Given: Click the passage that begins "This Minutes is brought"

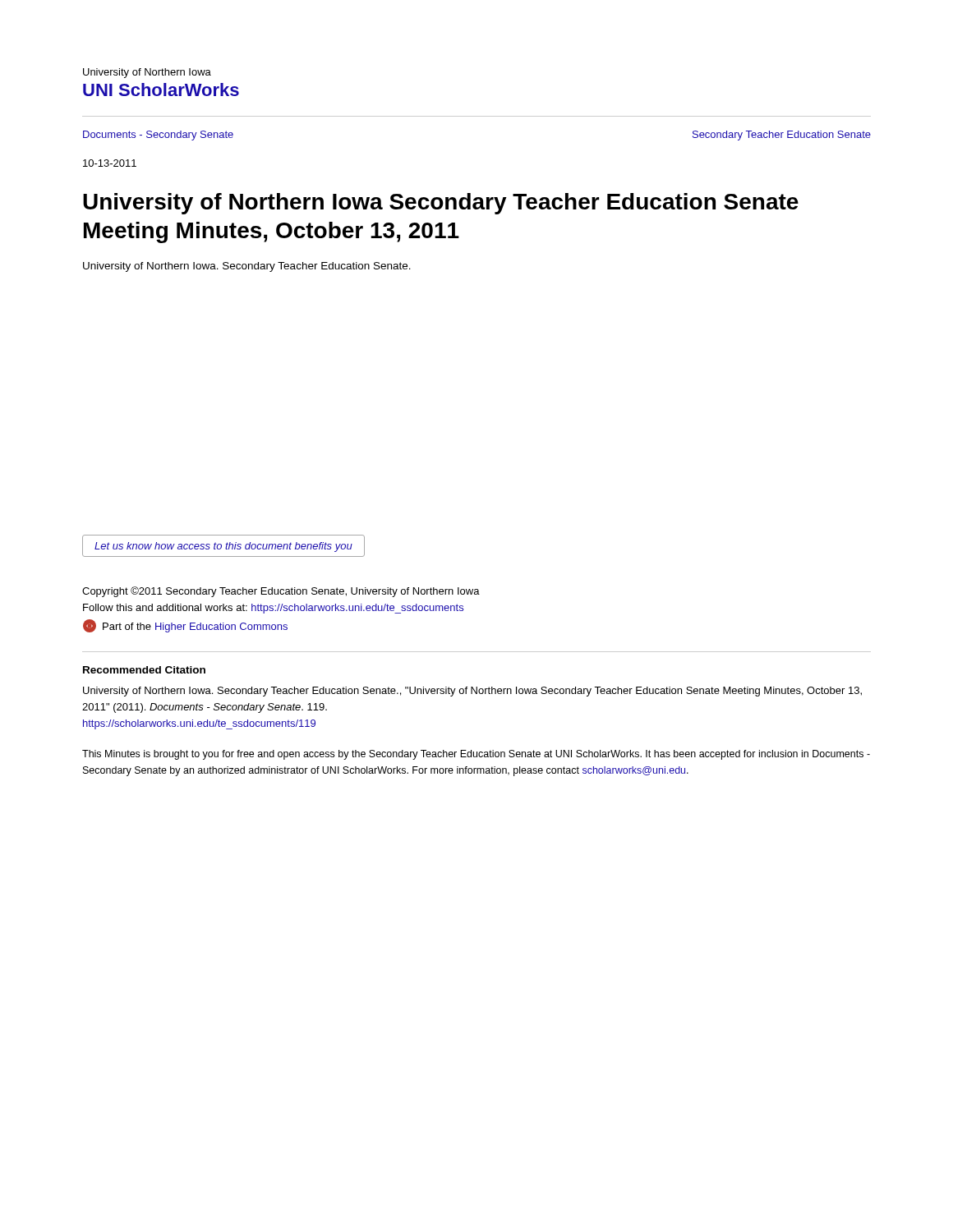Looking at the screenshot, I should pyautogui.click(x=476, y=762).
